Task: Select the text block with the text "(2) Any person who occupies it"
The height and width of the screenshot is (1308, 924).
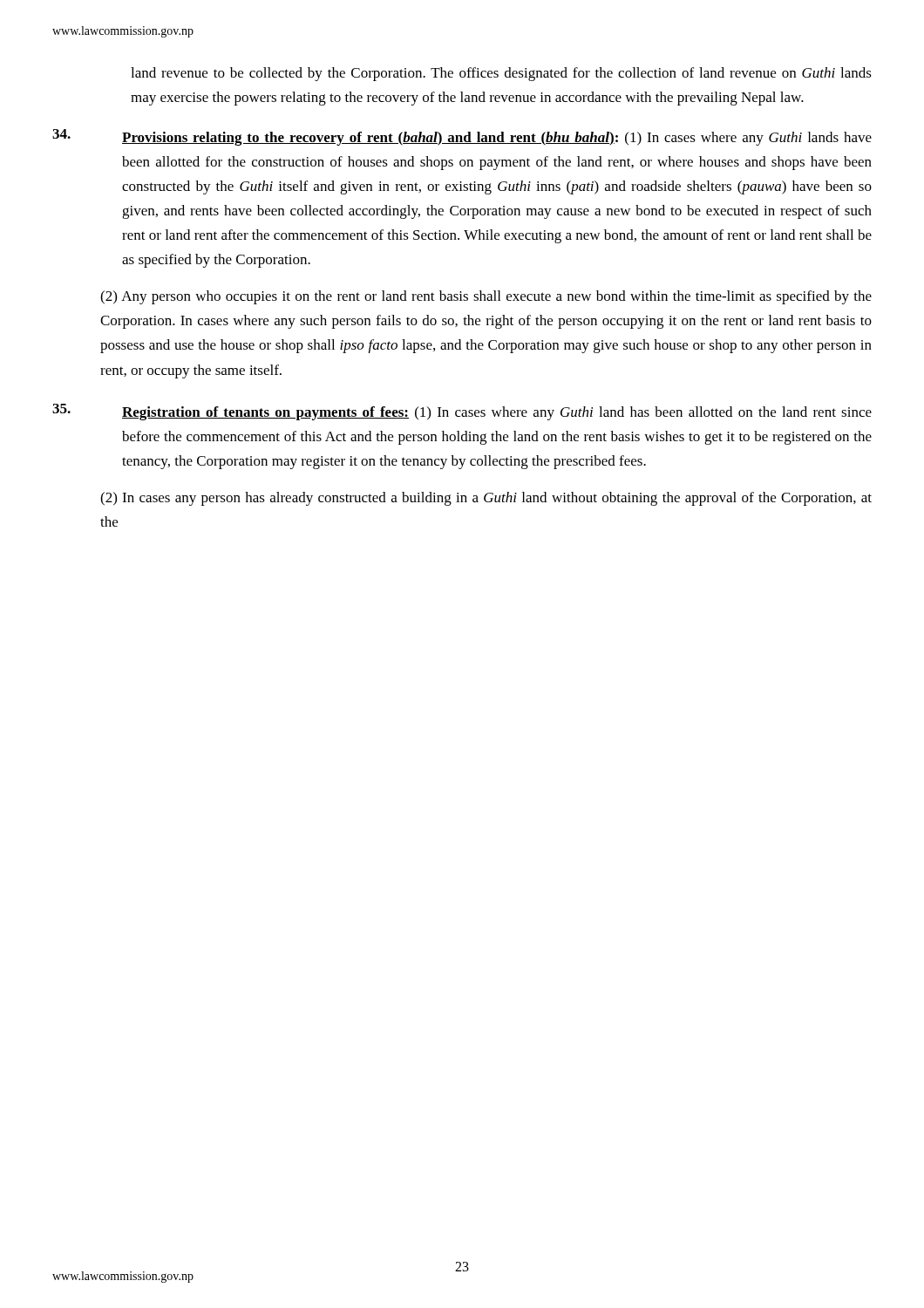Action: click(486, 333)
